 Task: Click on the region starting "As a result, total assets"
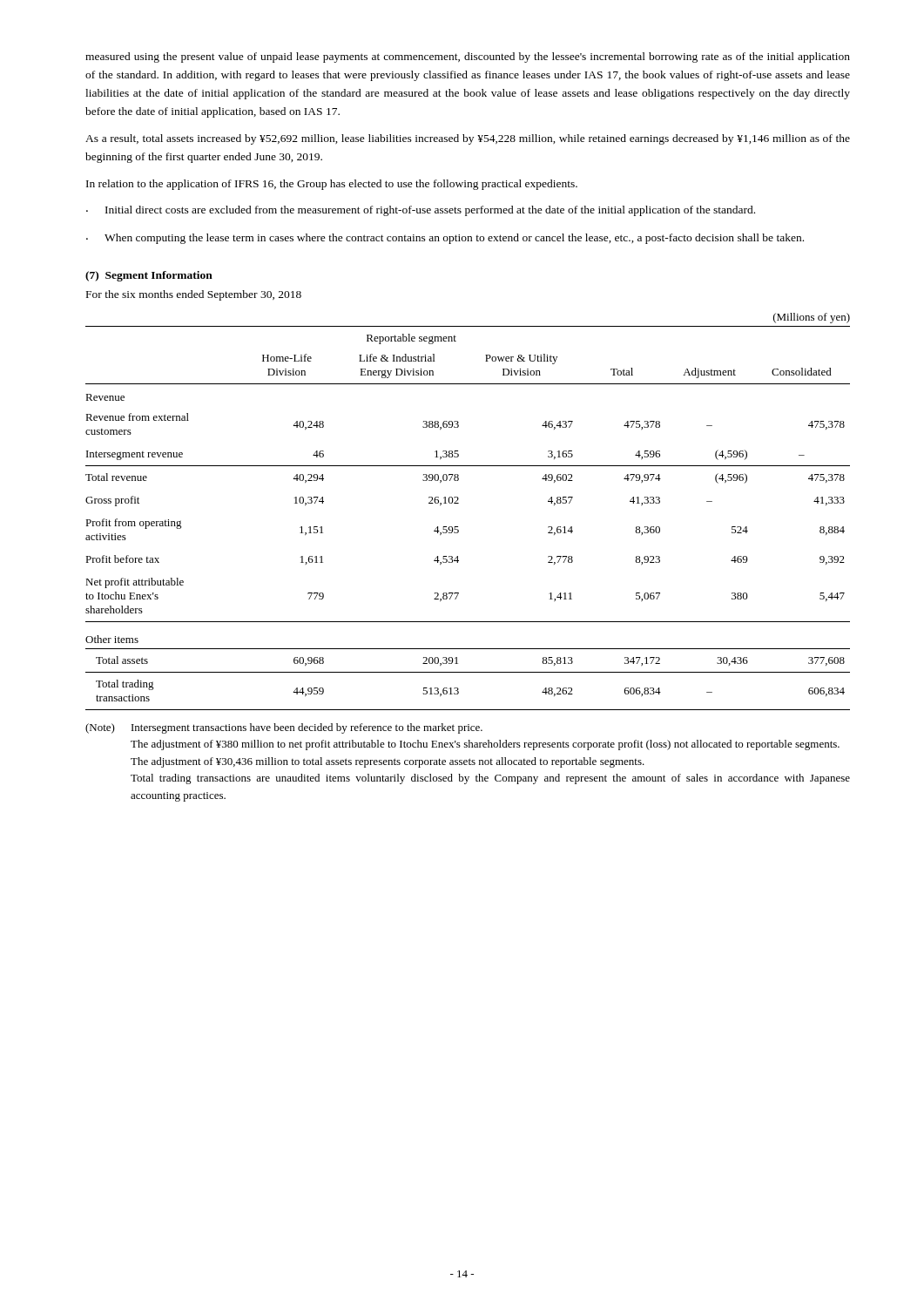coord(468,147)
